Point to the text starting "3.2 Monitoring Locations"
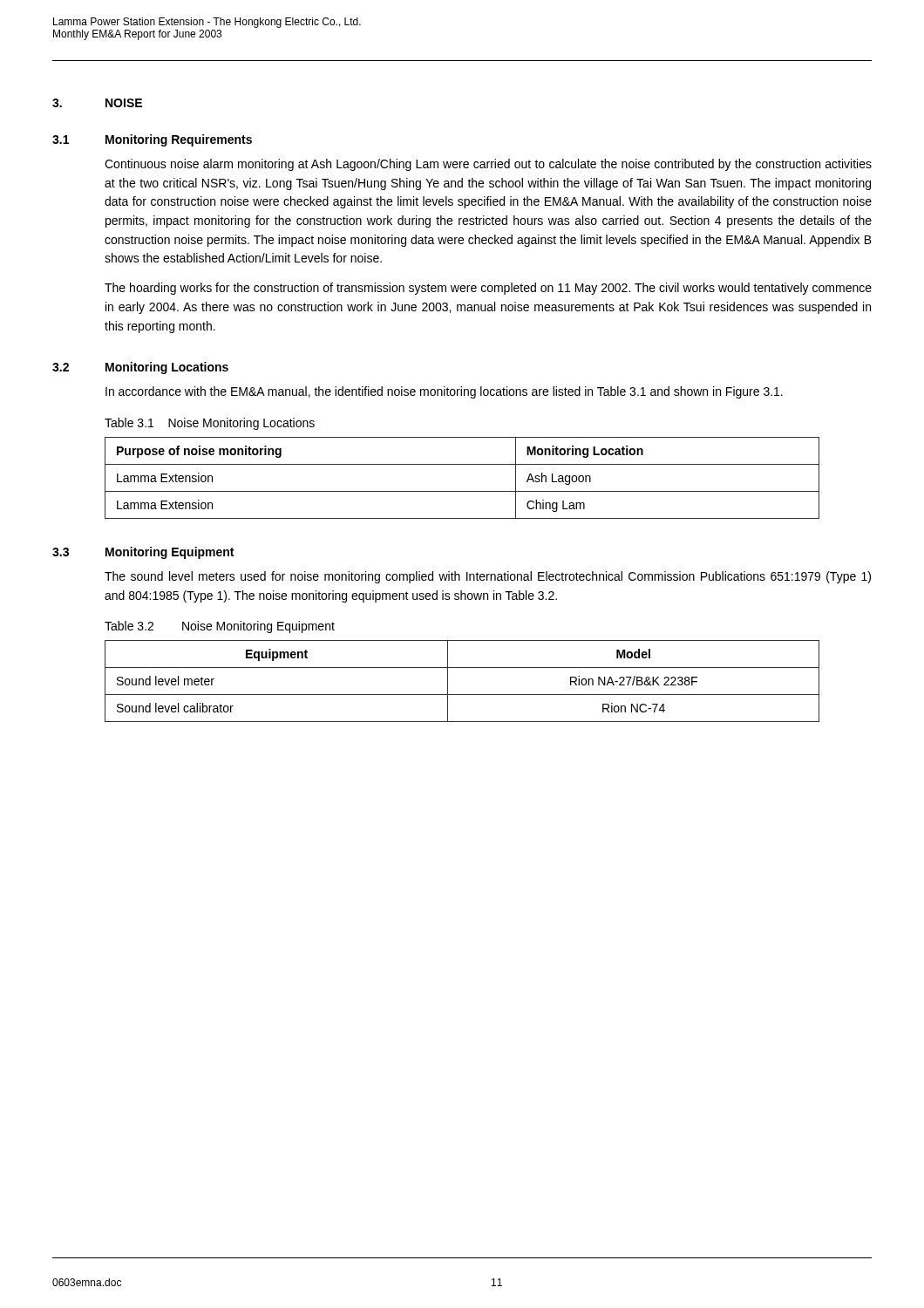This screenshot has width=924, height=1308. tap(140, 367)
